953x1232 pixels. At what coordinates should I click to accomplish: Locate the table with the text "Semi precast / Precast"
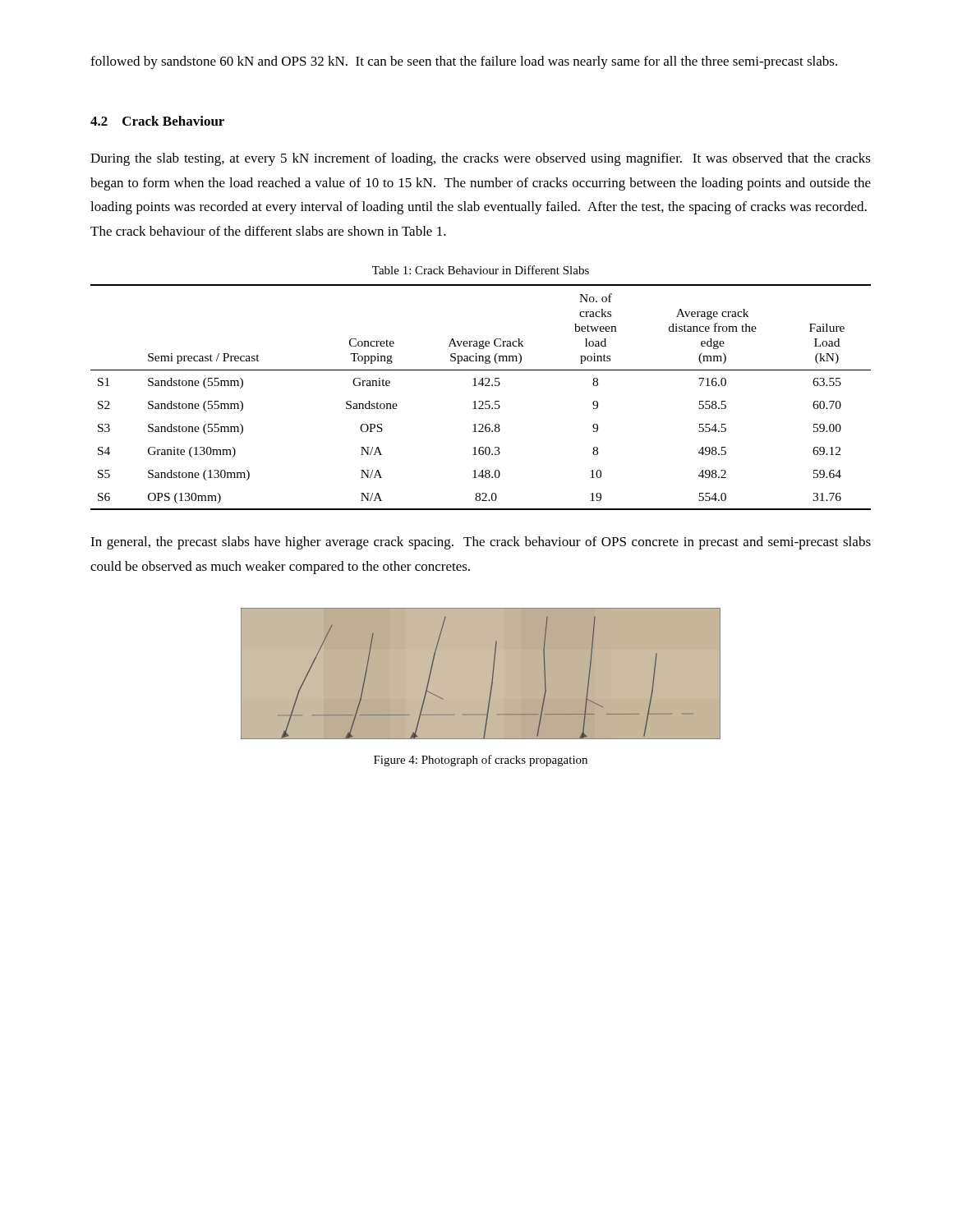point(481,397)
